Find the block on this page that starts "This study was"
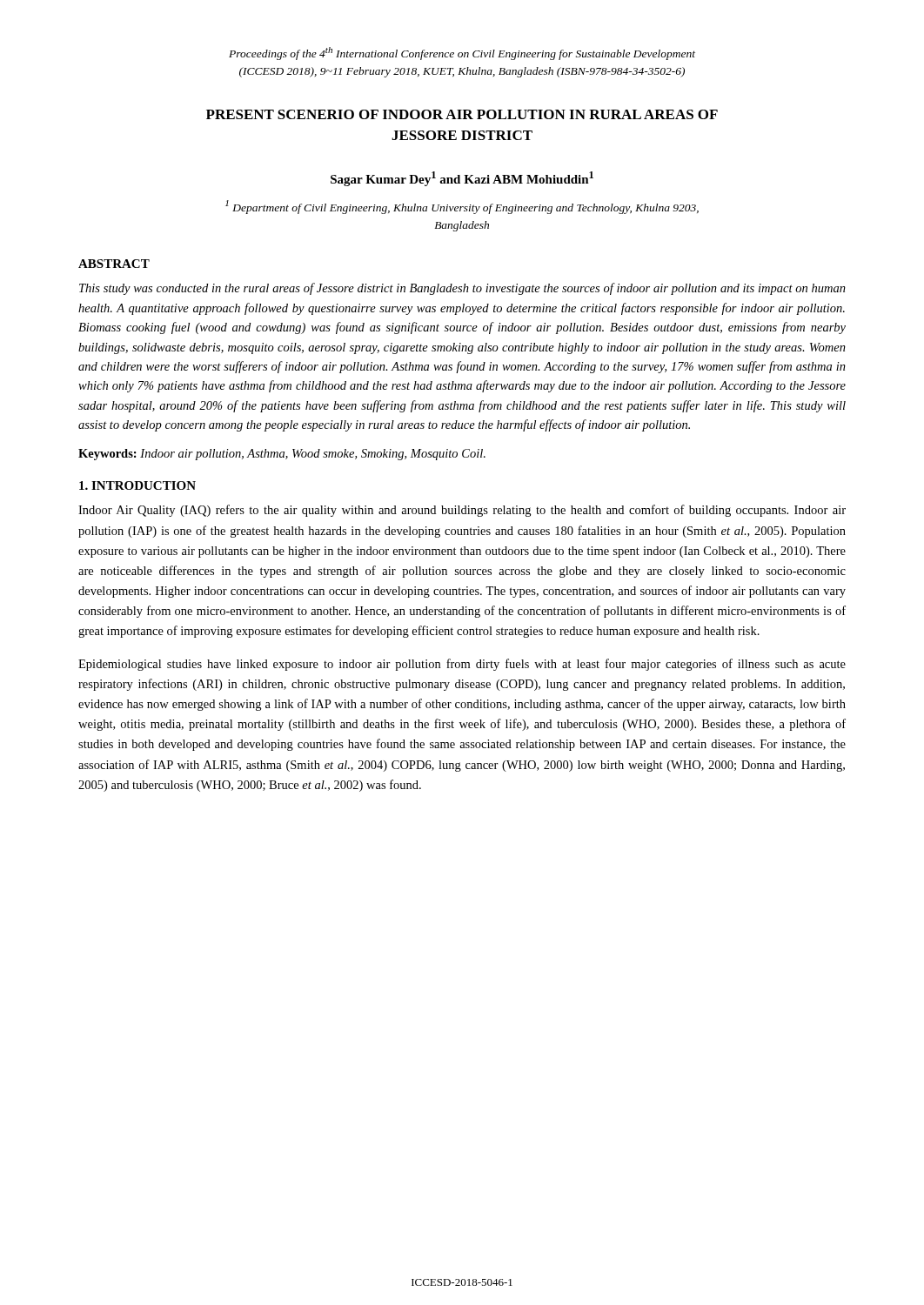Viewport: 924px width, 1305px height. (x=462, y=356)
